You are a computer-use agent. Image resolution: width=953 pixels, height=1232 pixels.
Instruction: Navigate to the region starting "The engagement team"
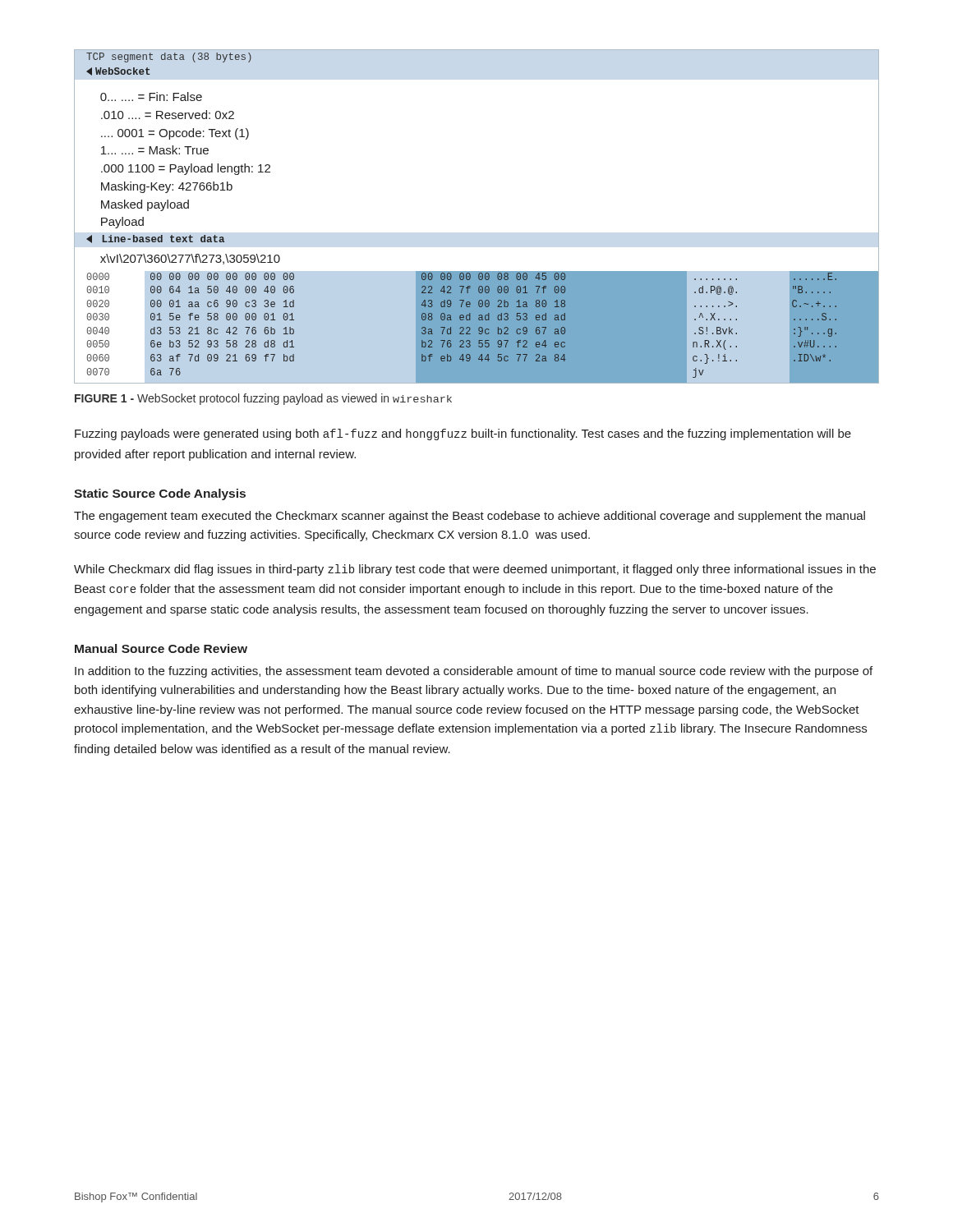[x=470, y=525]
